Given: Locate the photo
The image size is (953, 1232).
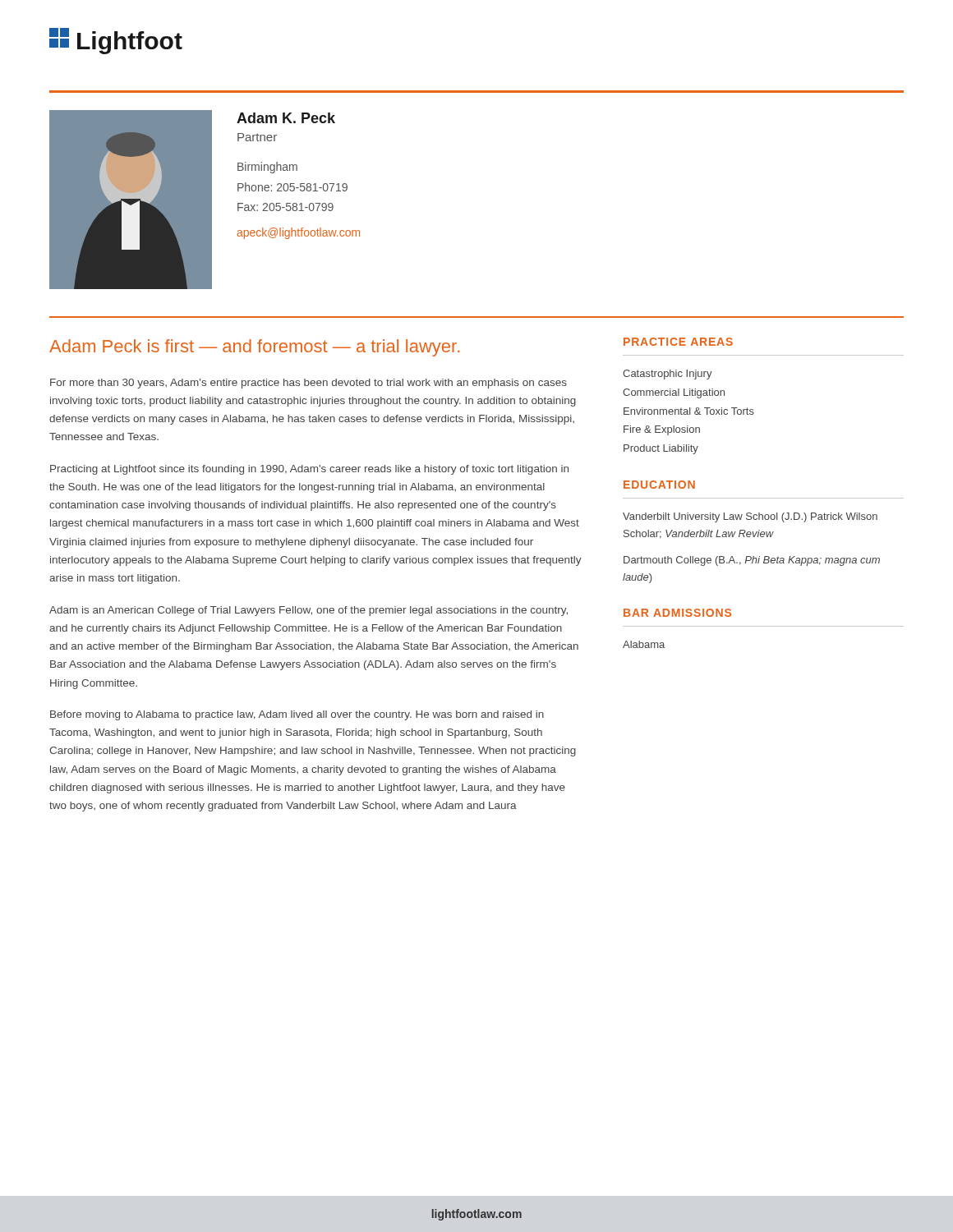Looking at the screenshot, I should click(x=131, y=200).
